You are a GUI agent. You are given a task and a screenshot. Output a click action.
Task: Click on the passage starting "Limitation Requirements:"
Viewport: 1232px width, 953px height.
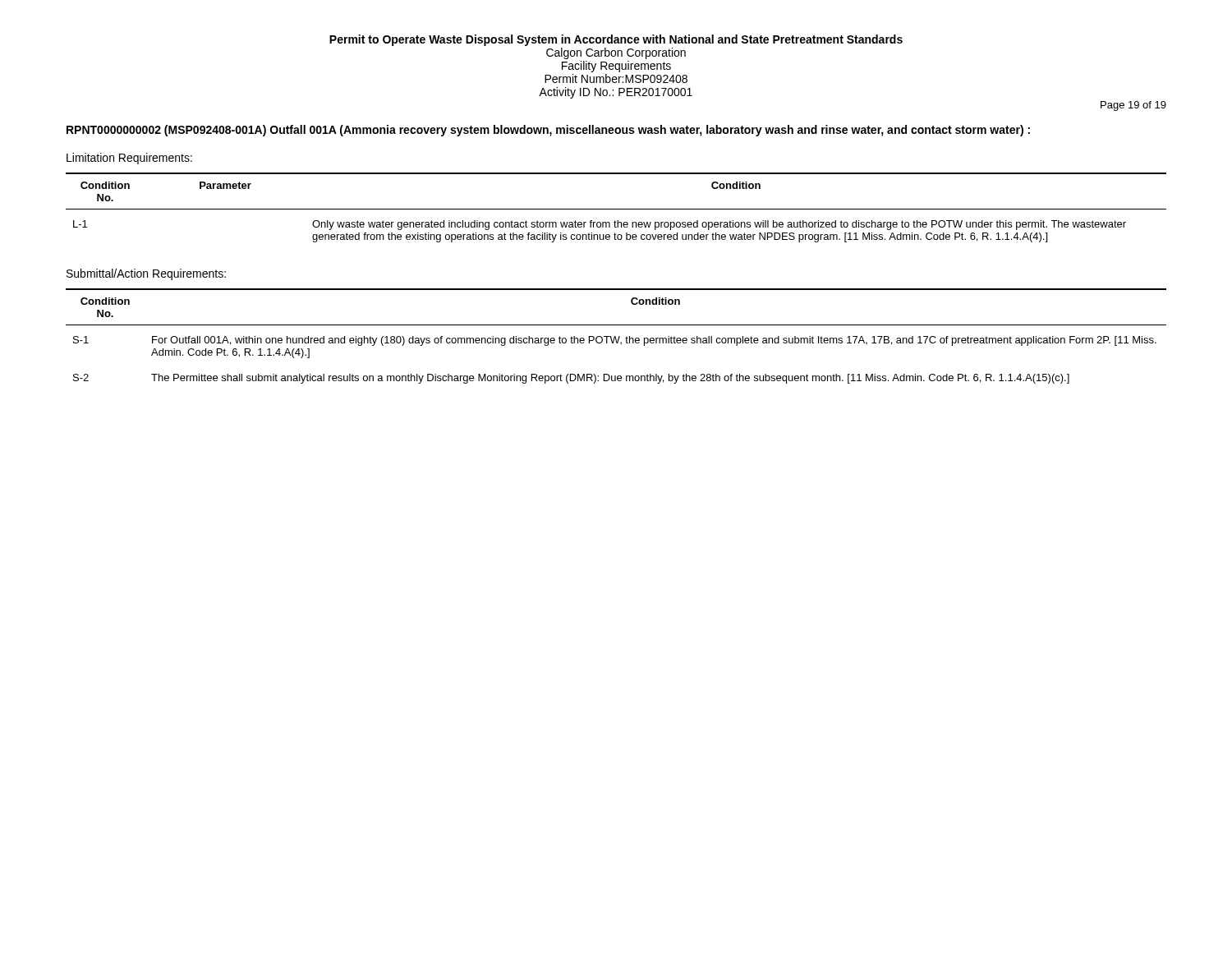[129, 158]
